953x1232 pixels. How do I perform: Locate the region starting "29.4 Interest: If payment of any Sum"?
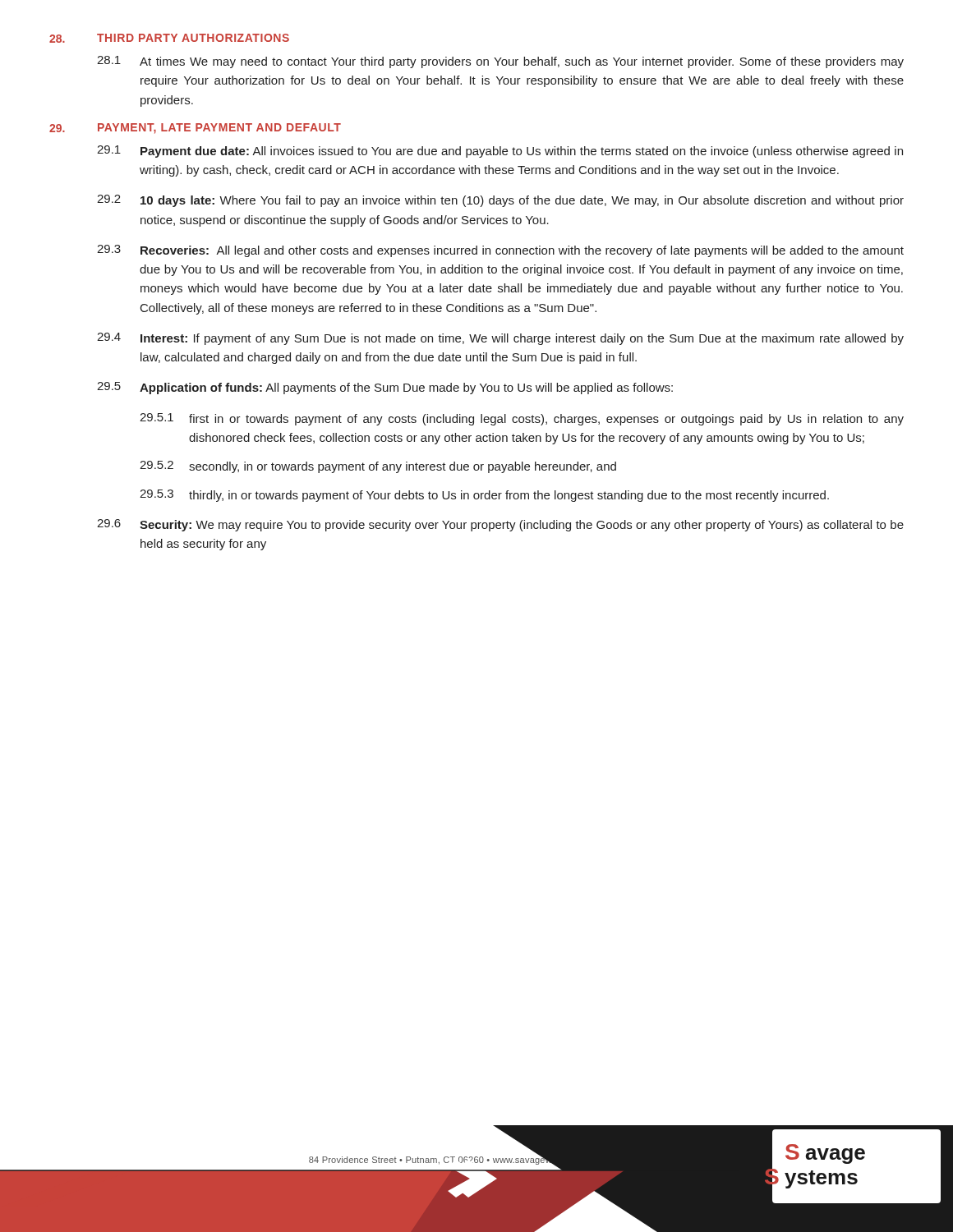pyautogui.click(x=500, y=347)
